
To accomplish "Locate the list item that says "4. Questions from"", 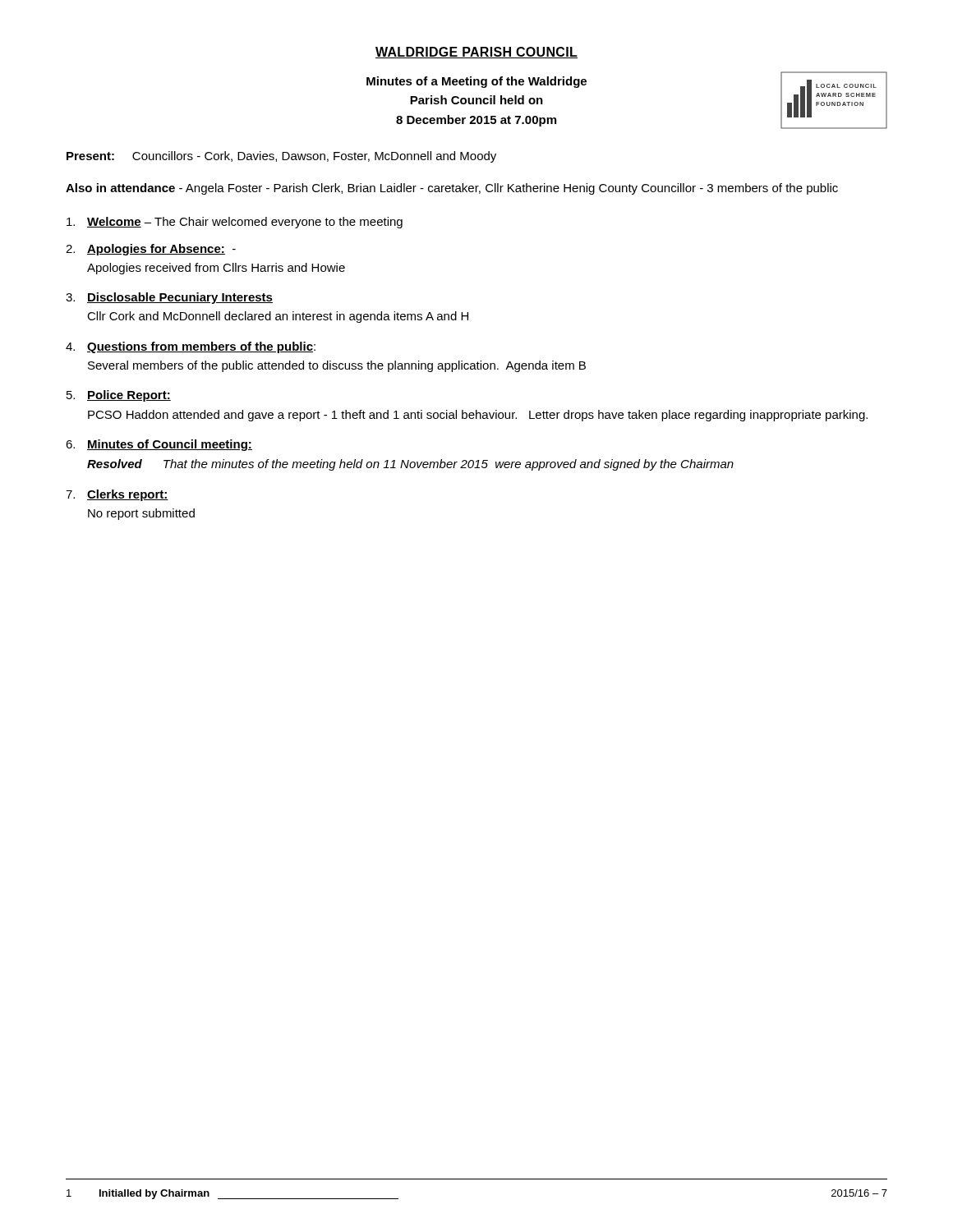I will pos(191,346).
